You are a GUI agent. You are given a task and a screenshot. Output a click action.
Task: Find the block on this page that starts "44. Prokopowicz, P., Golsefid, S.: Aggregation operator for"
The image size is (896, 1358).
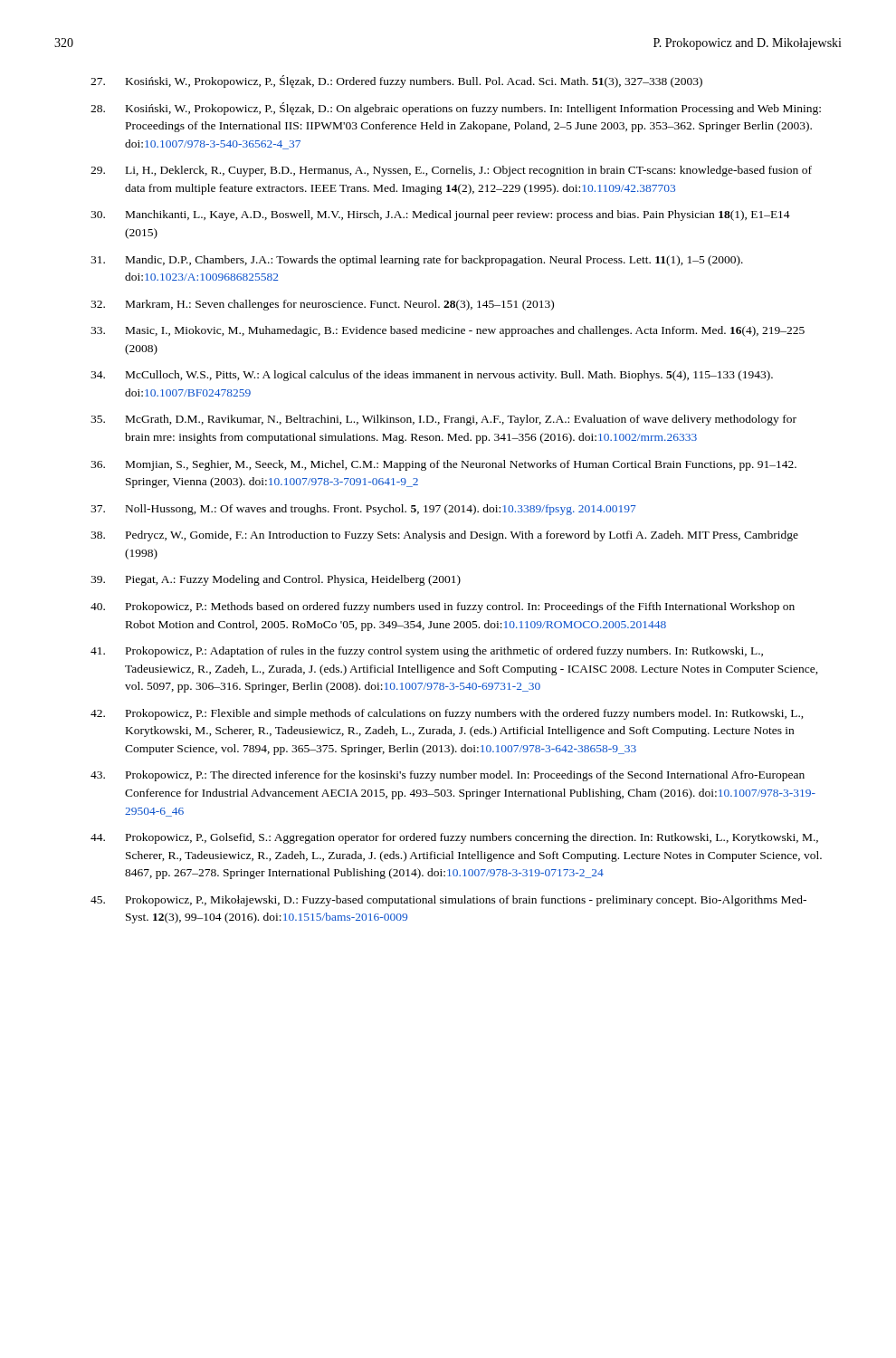[x=457, y=855]
